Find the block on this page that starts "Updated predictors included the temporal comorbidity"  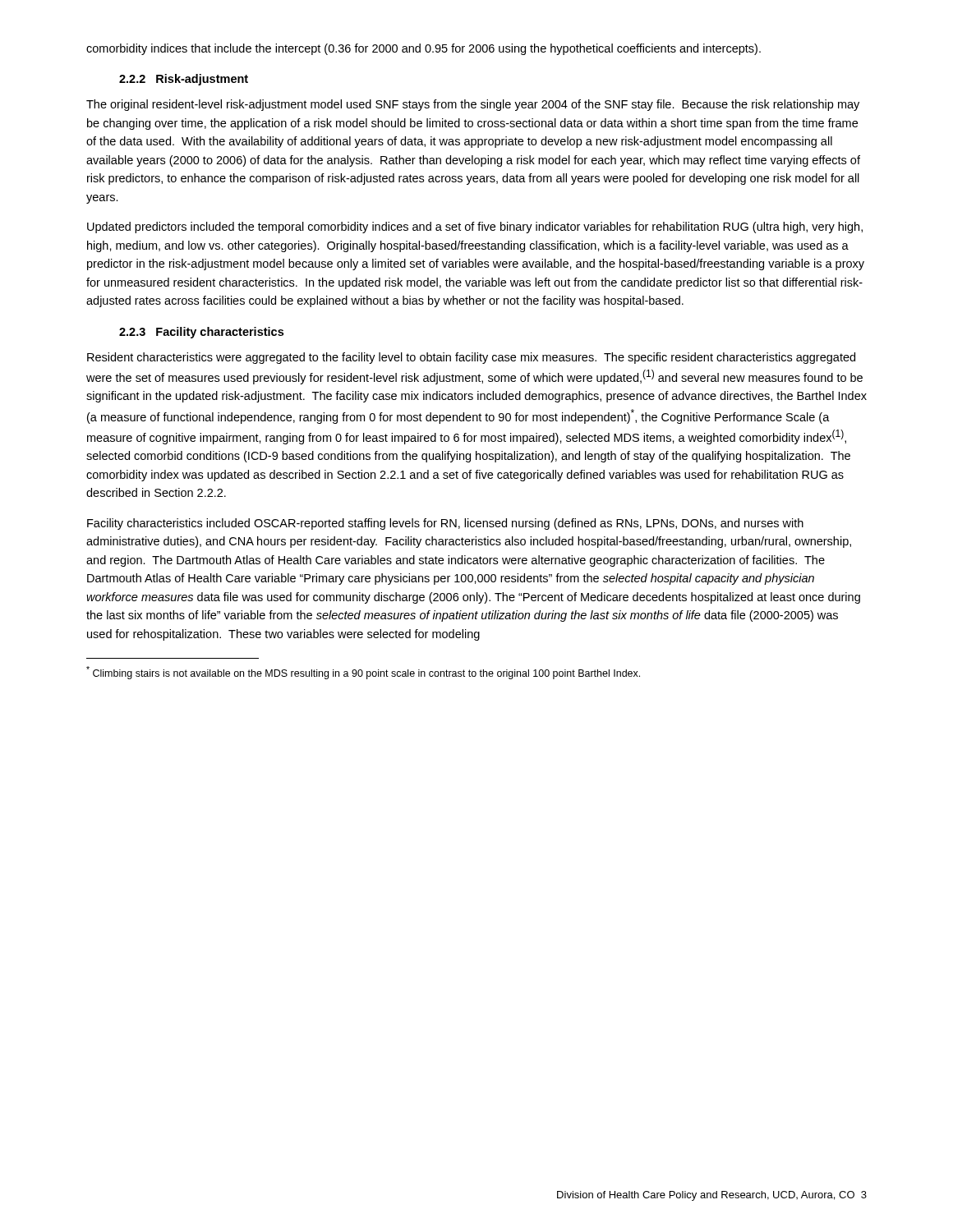coord(475,264)
